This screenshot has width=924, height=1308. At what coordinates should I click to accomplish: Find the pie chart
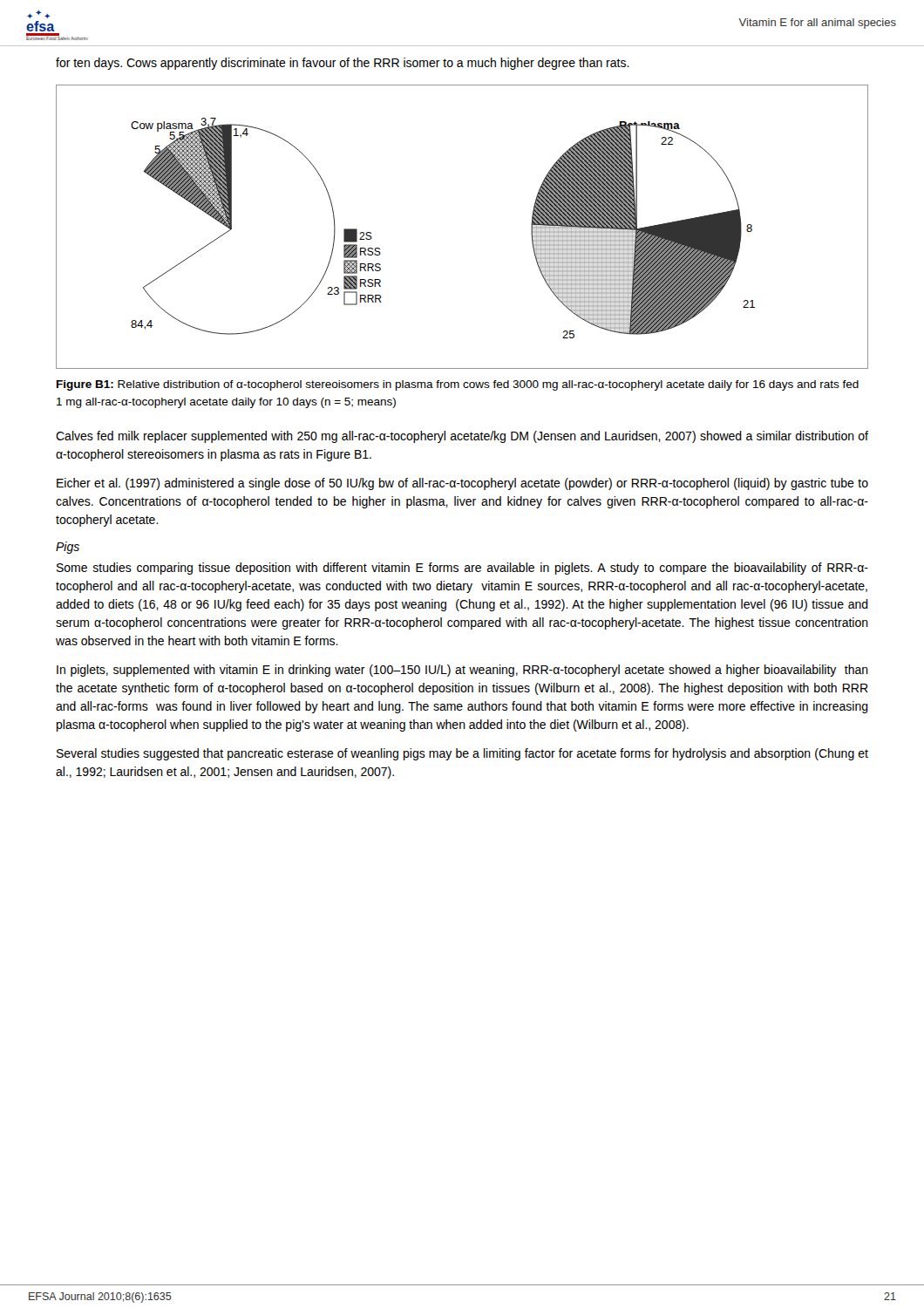click(462, 227)
